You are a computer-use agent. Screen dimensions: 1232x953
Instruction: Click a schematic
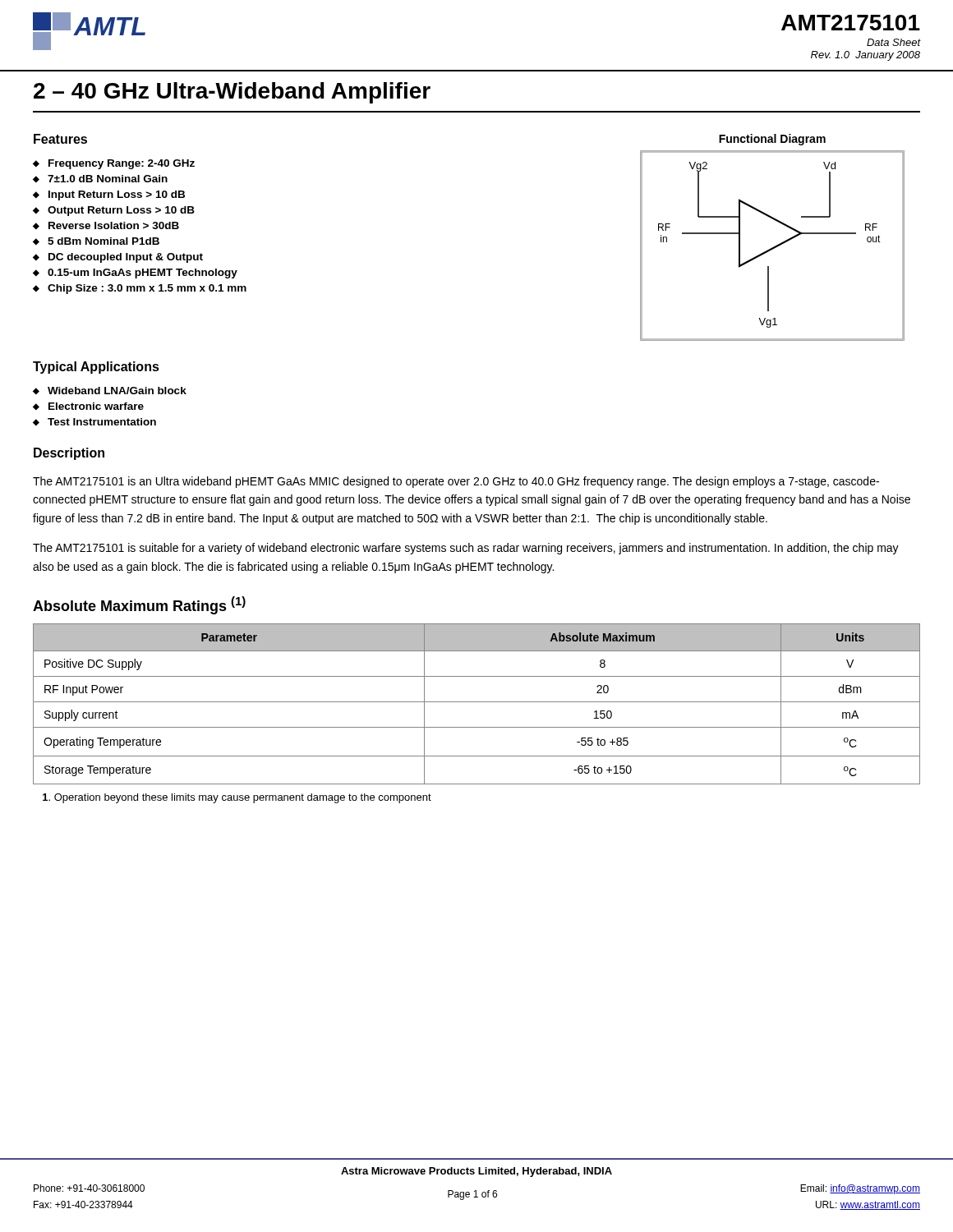772,238
